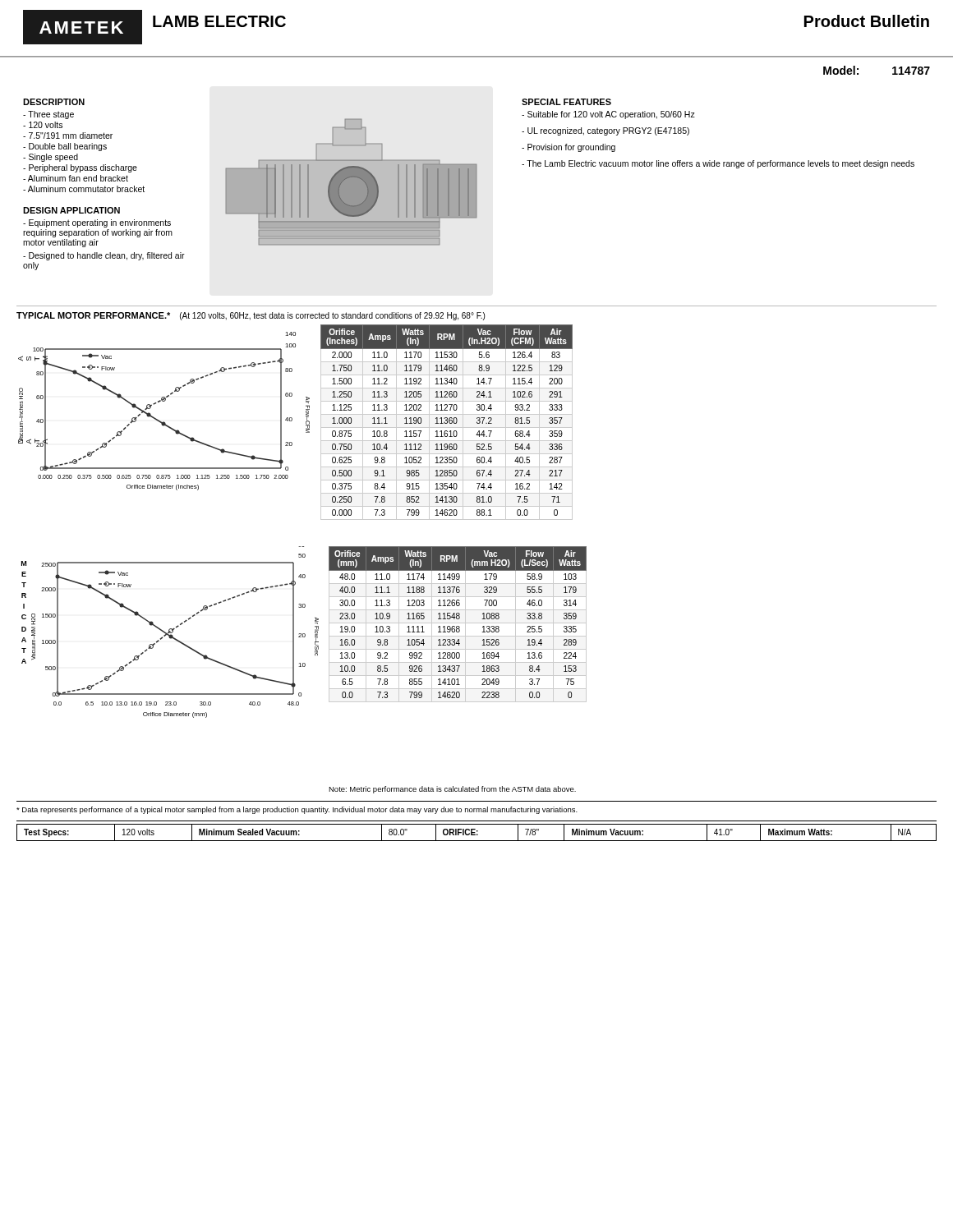The width and height of the screenshot is (953, 1232).
Task: Click on the table containing "Orifice (mm)"
Action: [628, 624]
